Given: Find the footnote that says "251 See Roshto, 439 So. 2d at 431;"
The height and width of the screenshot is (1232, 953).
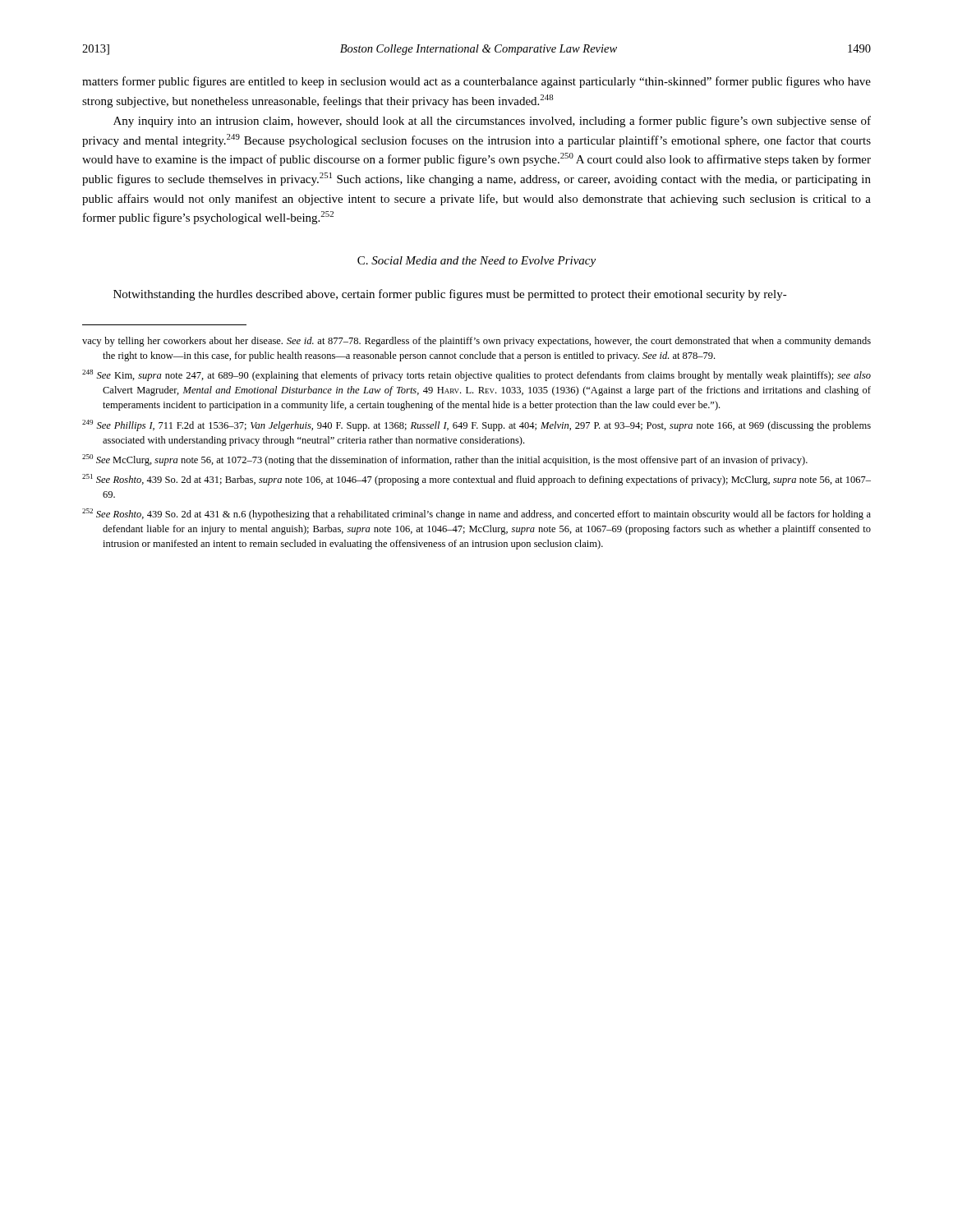Looking at the screenshot, I should click(x=476, y=486).
